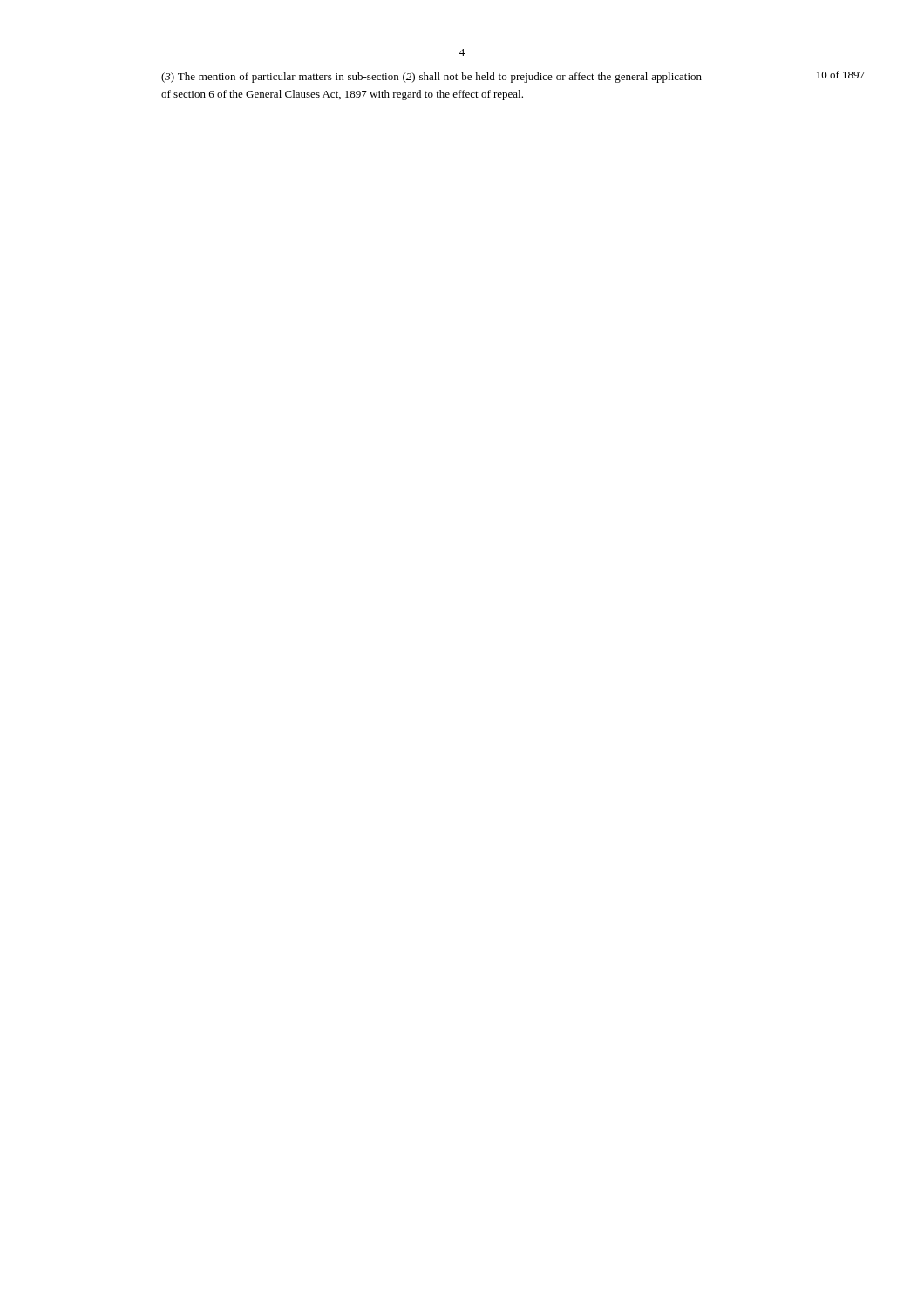Screen dimensions: 1308x924
Task: Locate the block of text that opens with "(3) The mention"
Action: point(431,85)
